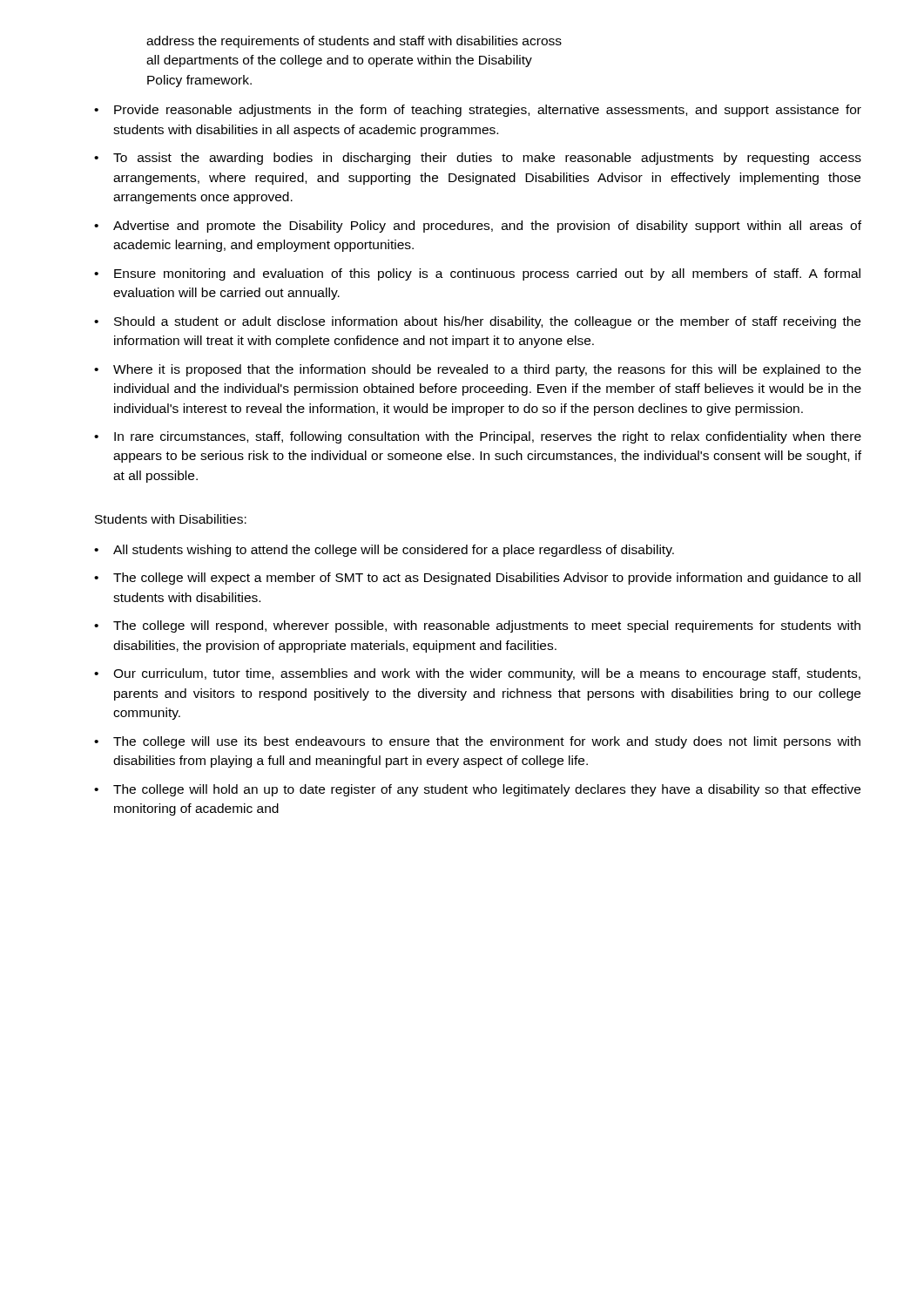Where is the passage that starts "• Ensure monitoring"?
The image size is (924, 1307).
pos(478,283)
